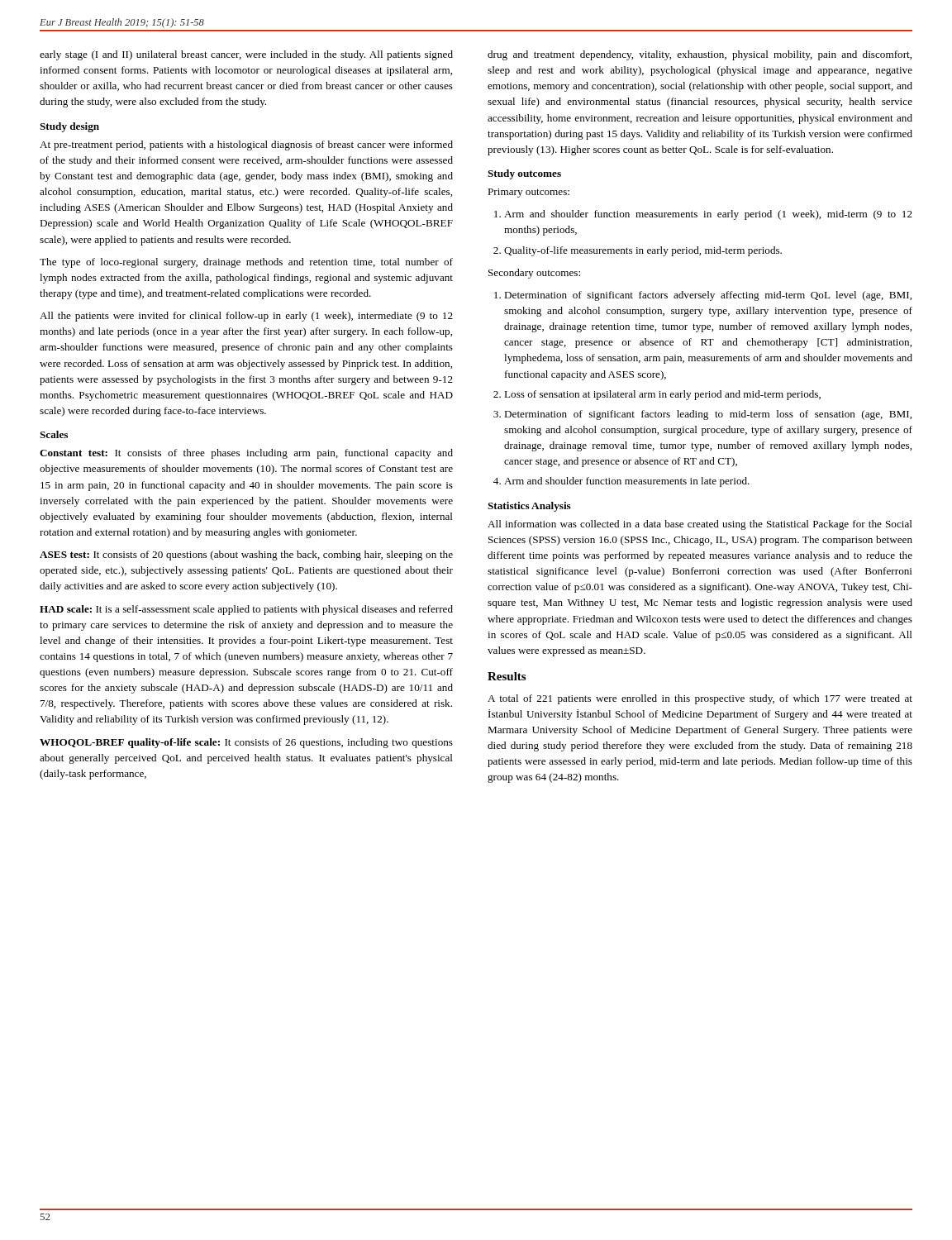Screen dimensions: 1240x952
Task: Select the block starting "Loss of sensation at ipsilateral"
Action: point(663,394)
